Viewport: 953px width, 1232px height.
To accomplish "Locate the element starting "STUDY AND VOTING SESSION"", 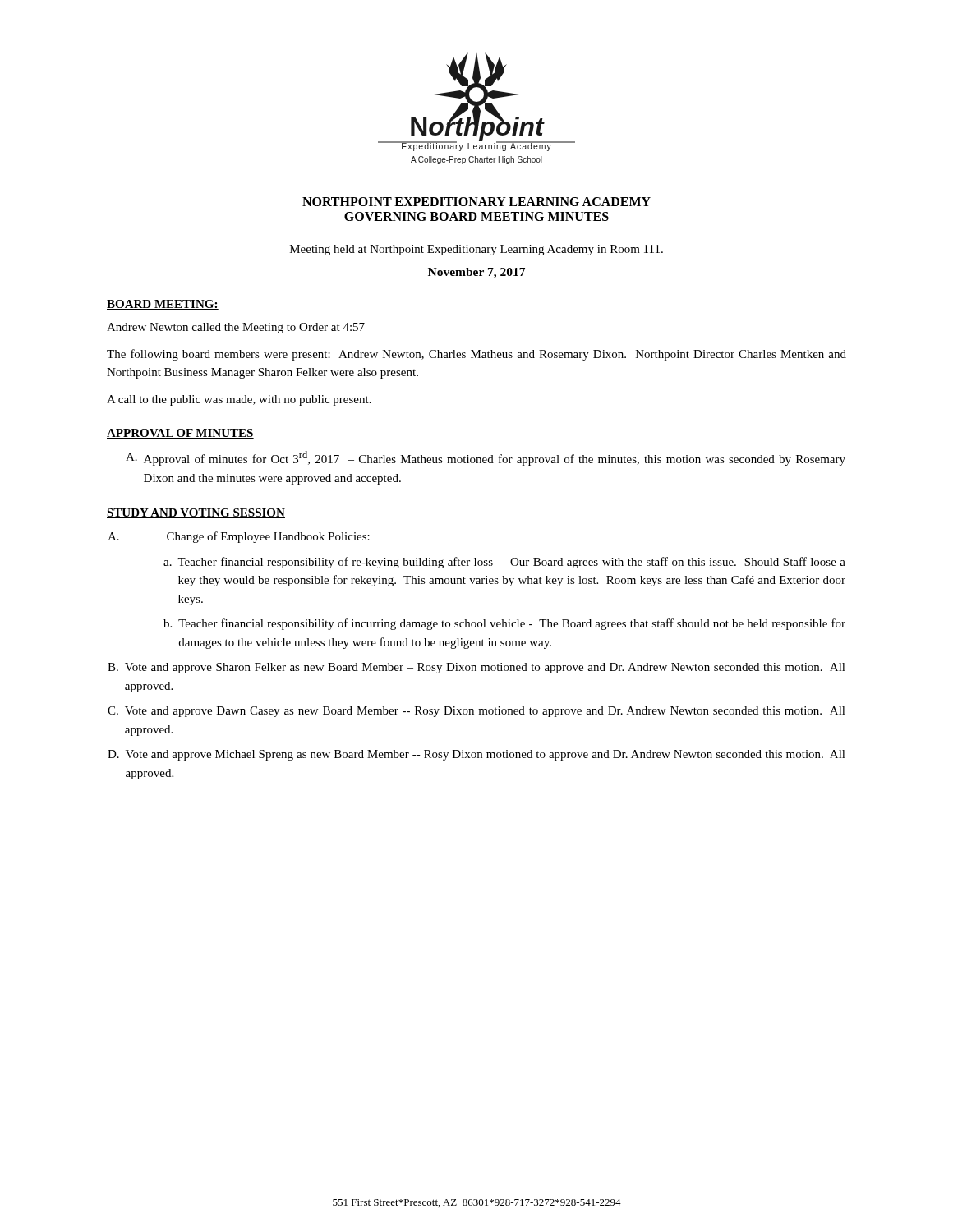I will coord(196,513).
